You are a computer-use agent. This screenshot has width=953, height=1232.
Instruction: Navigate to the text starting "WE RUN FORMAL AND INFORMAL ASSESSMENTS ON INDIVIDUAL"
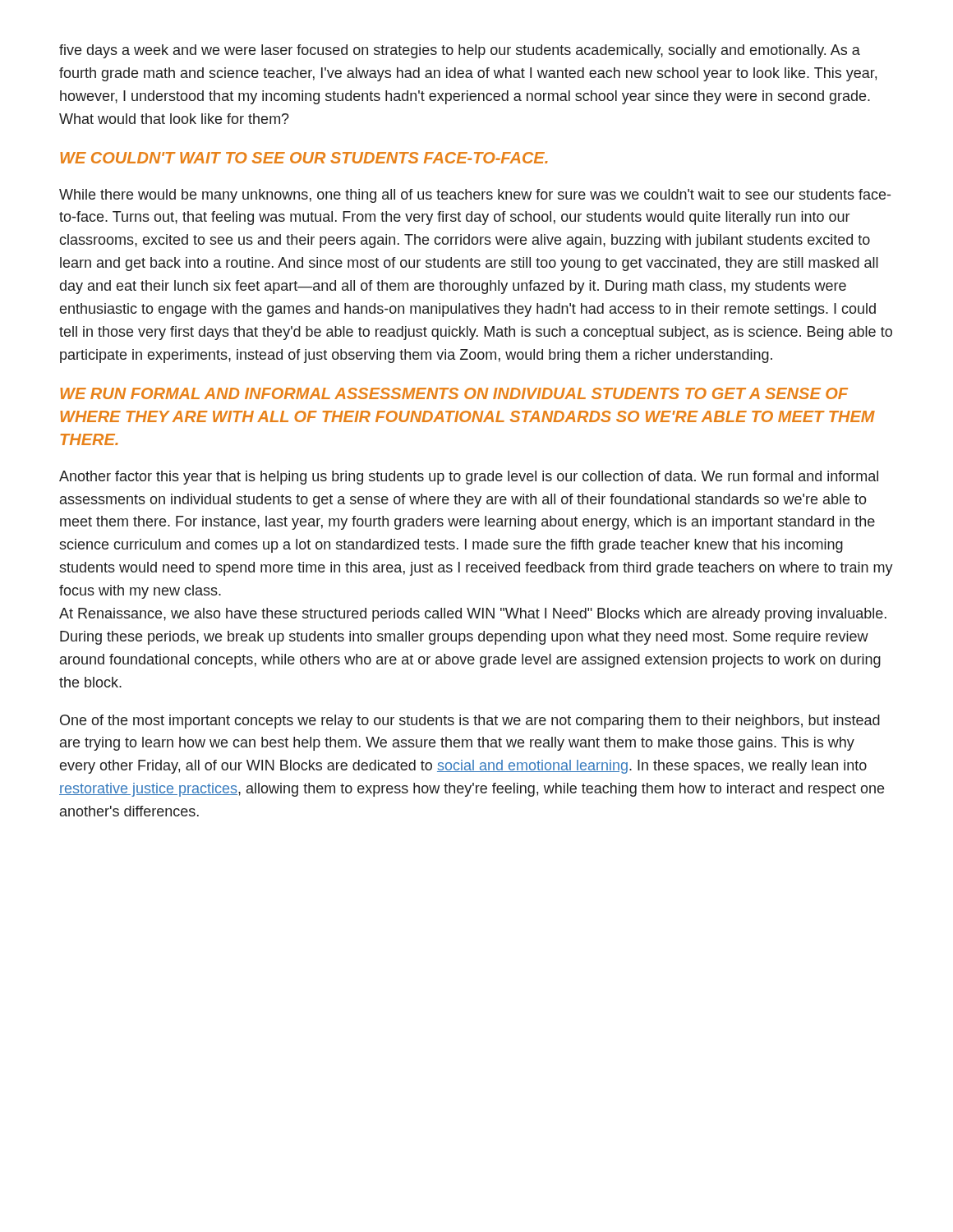(467, 416)
